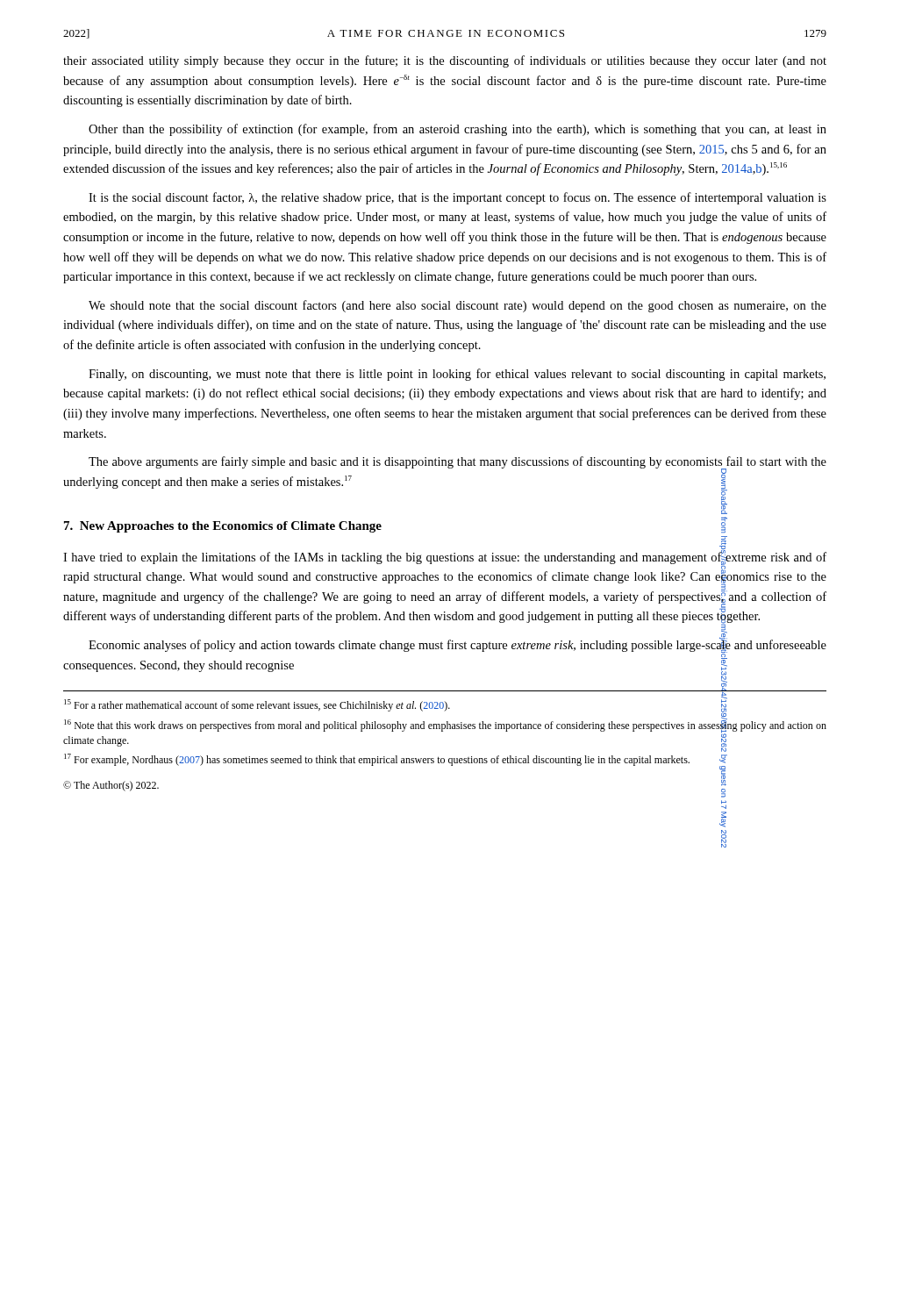Click the passage that begins "It is the social discount"

click(445, 237)
